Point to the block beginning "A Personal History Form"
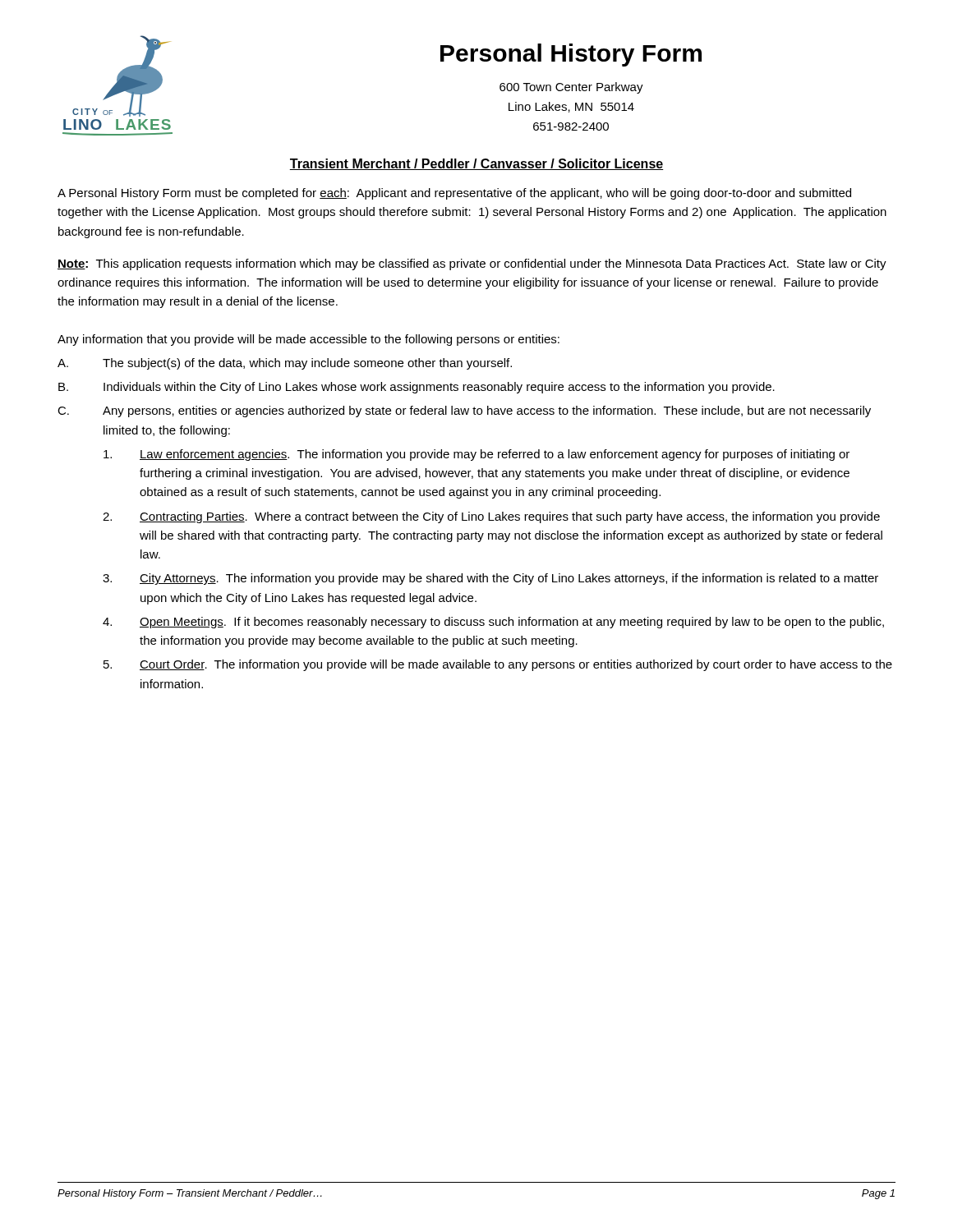 tap(472, 212)
